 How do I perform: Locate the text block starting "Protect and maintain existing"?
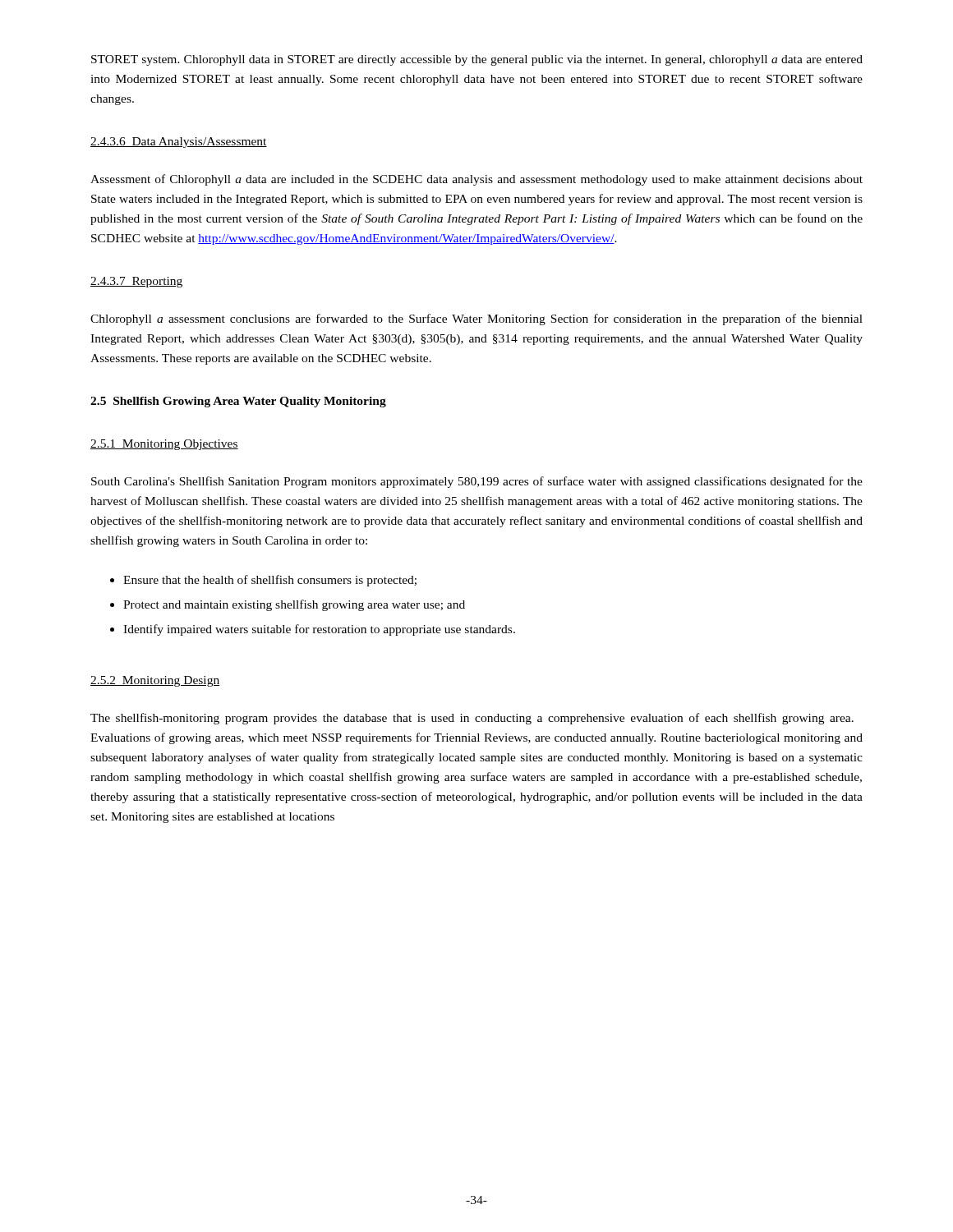pos(294,605)
